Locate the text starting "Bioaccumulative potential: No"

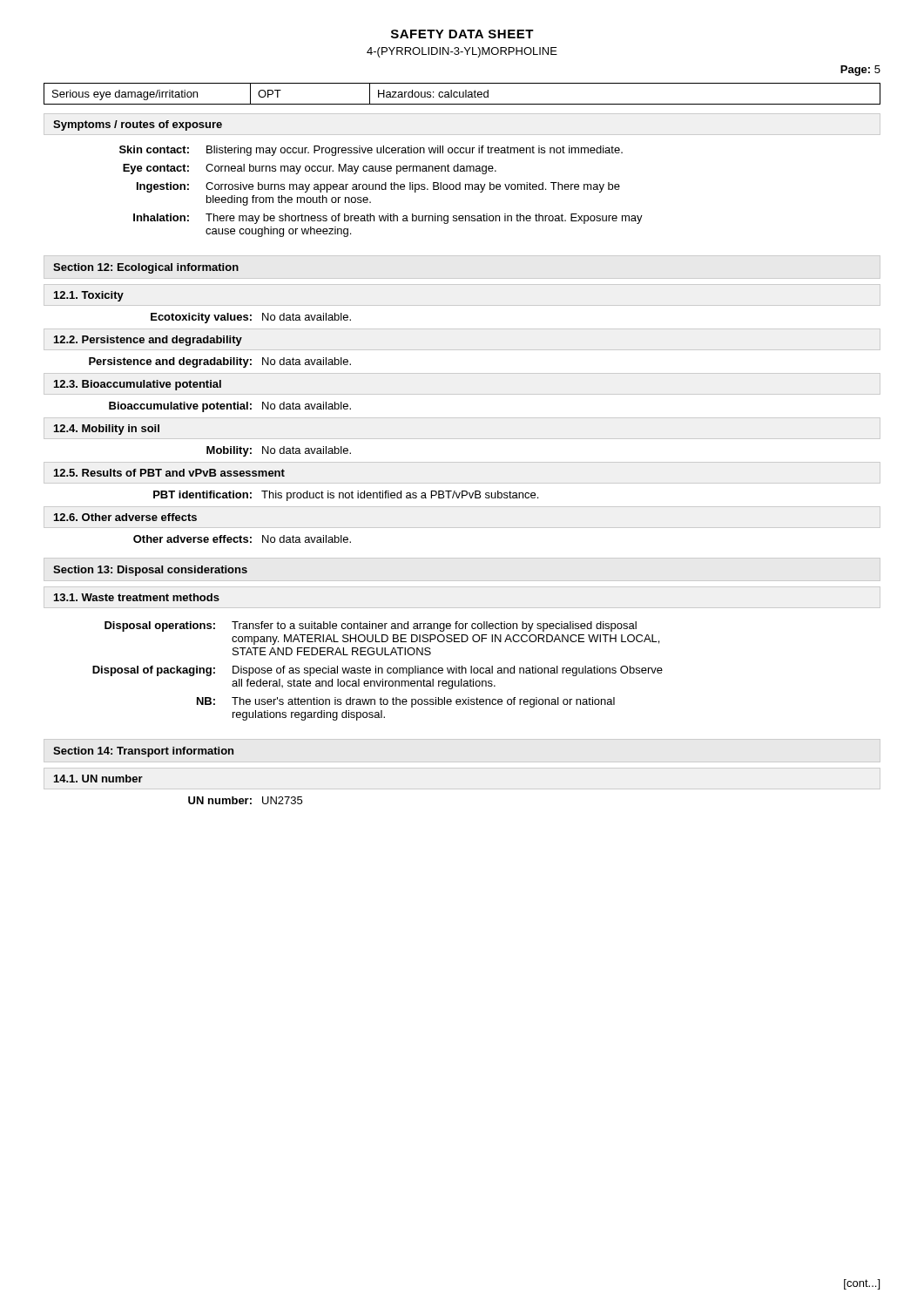point(471,406)
